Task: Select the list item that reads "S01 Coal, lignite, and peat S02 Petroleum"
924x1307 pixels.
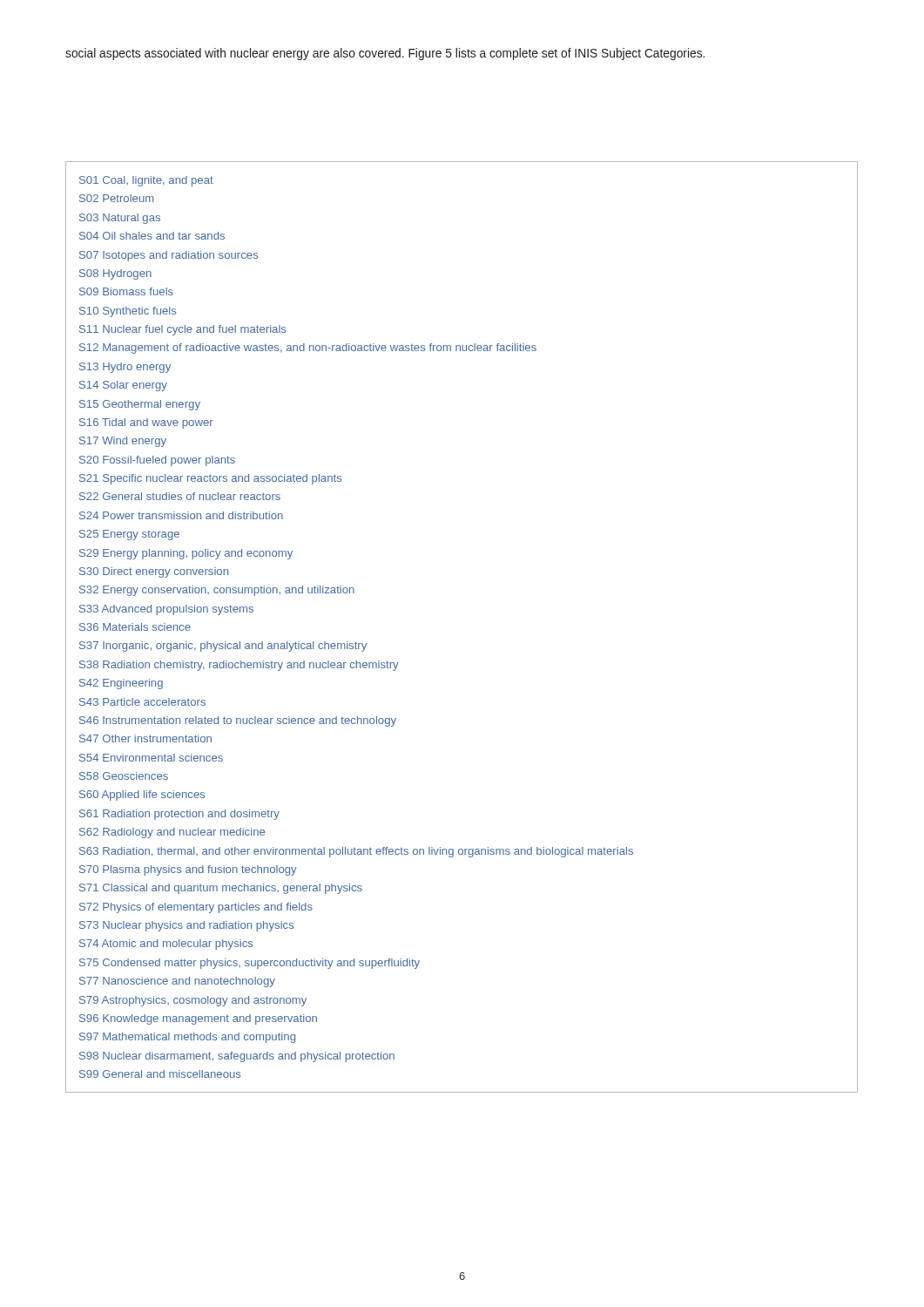Action: [146, 181]
